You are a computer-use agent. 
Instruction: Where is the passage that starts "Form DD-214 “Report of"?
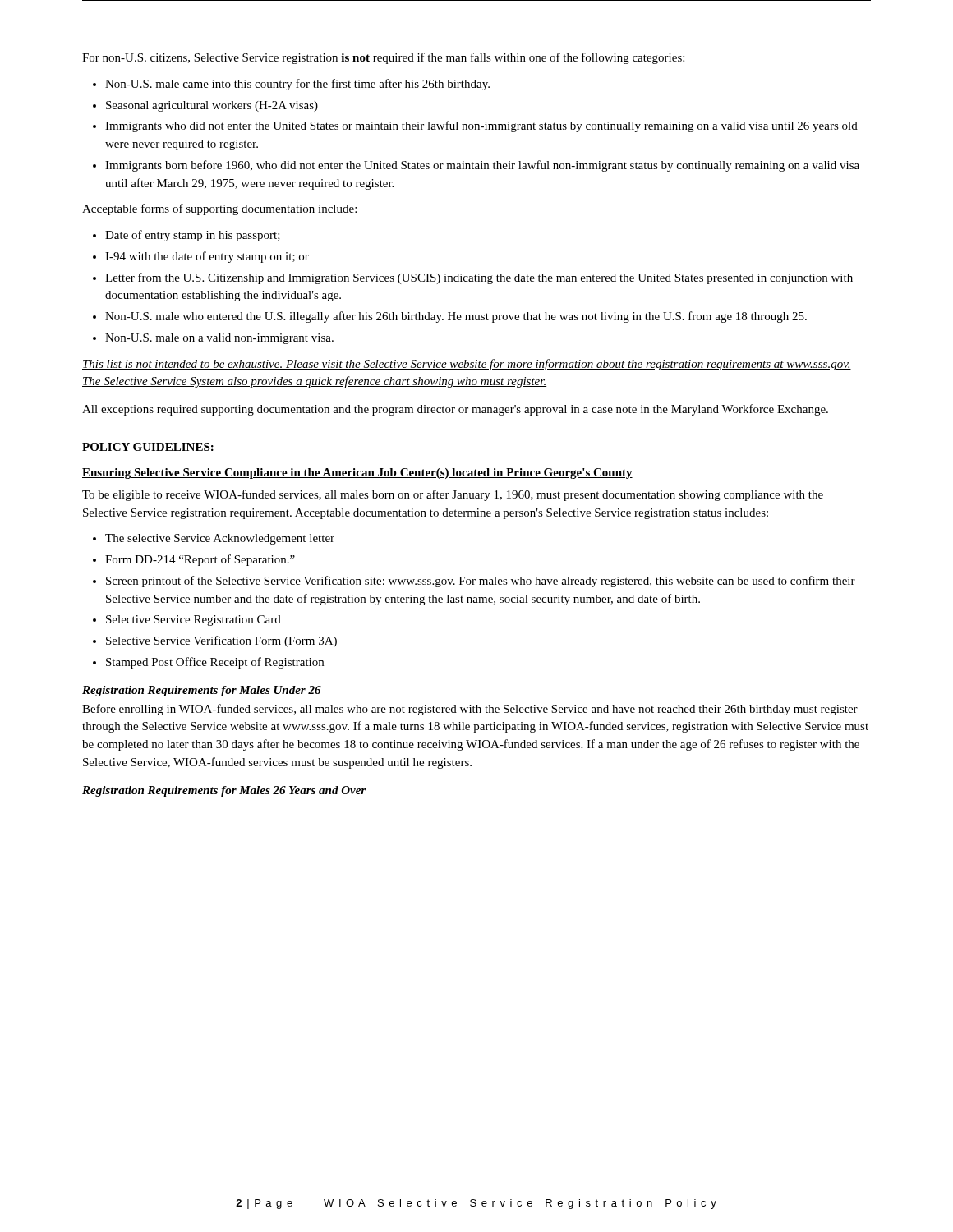200,559
